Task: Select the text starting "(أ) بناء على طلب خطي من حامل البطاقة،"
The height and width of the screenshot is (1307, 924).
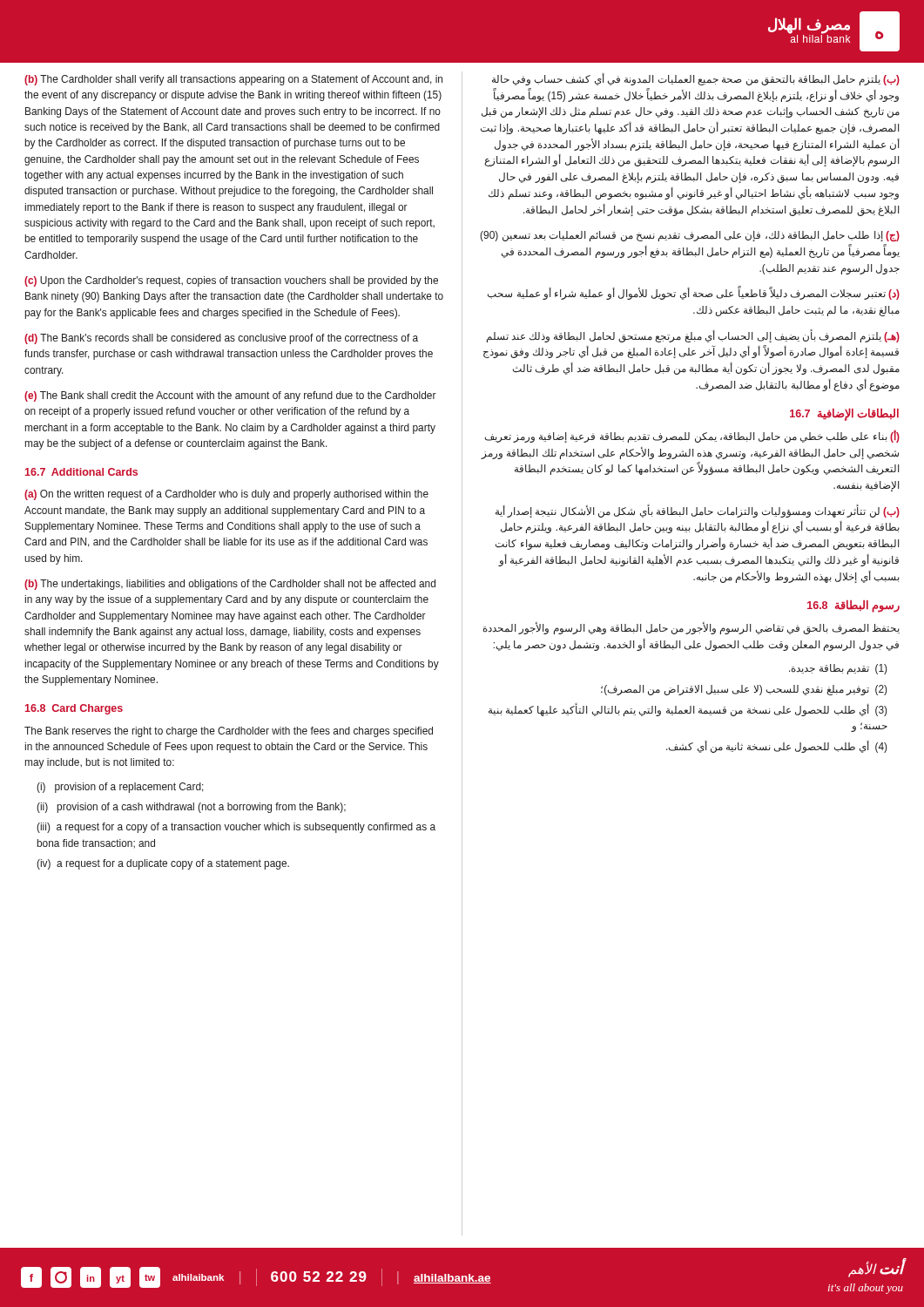Action: (691, 461)
